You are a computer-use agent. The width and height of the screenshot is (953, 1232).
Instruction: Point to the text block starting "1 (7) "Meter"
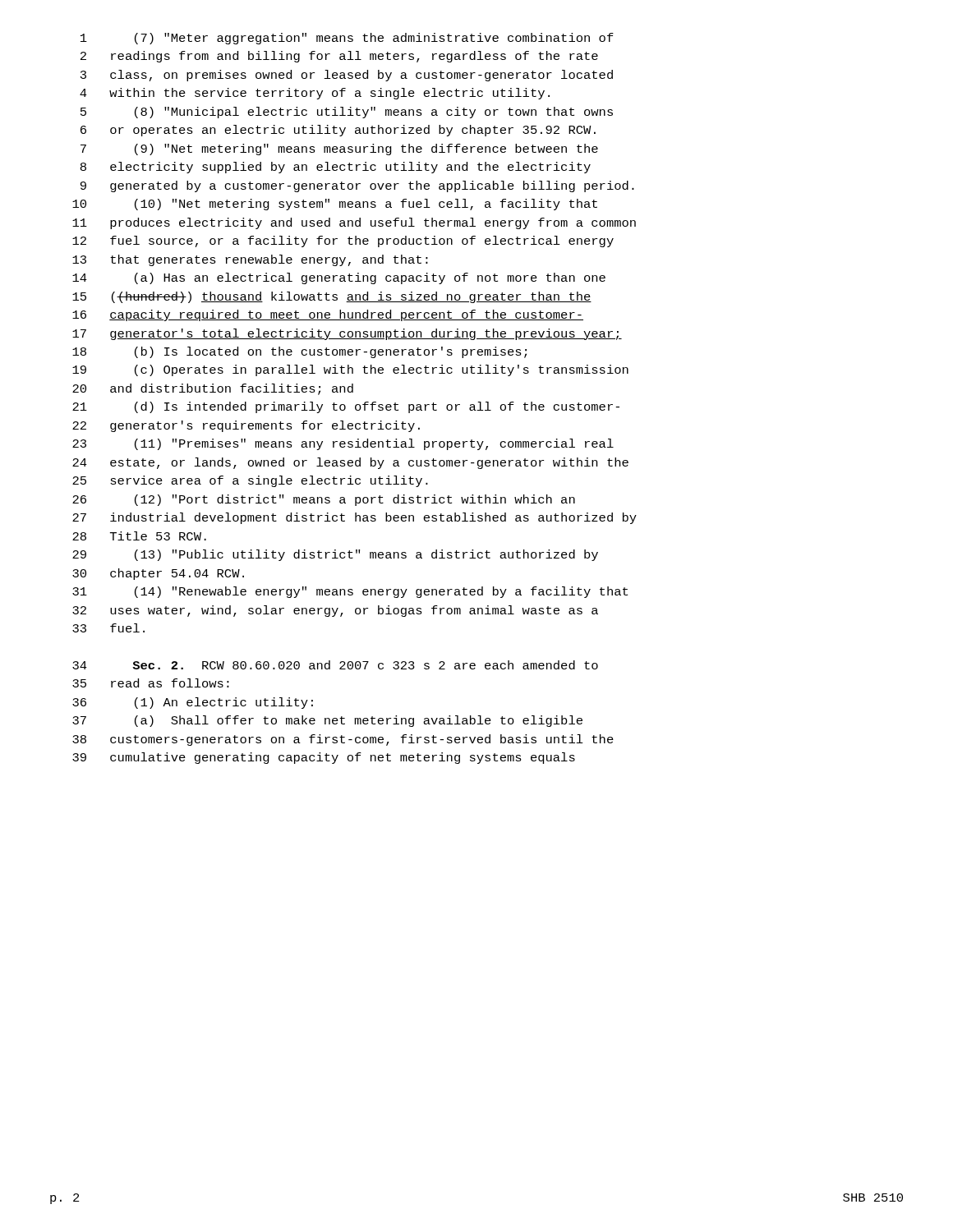[476, 66]
